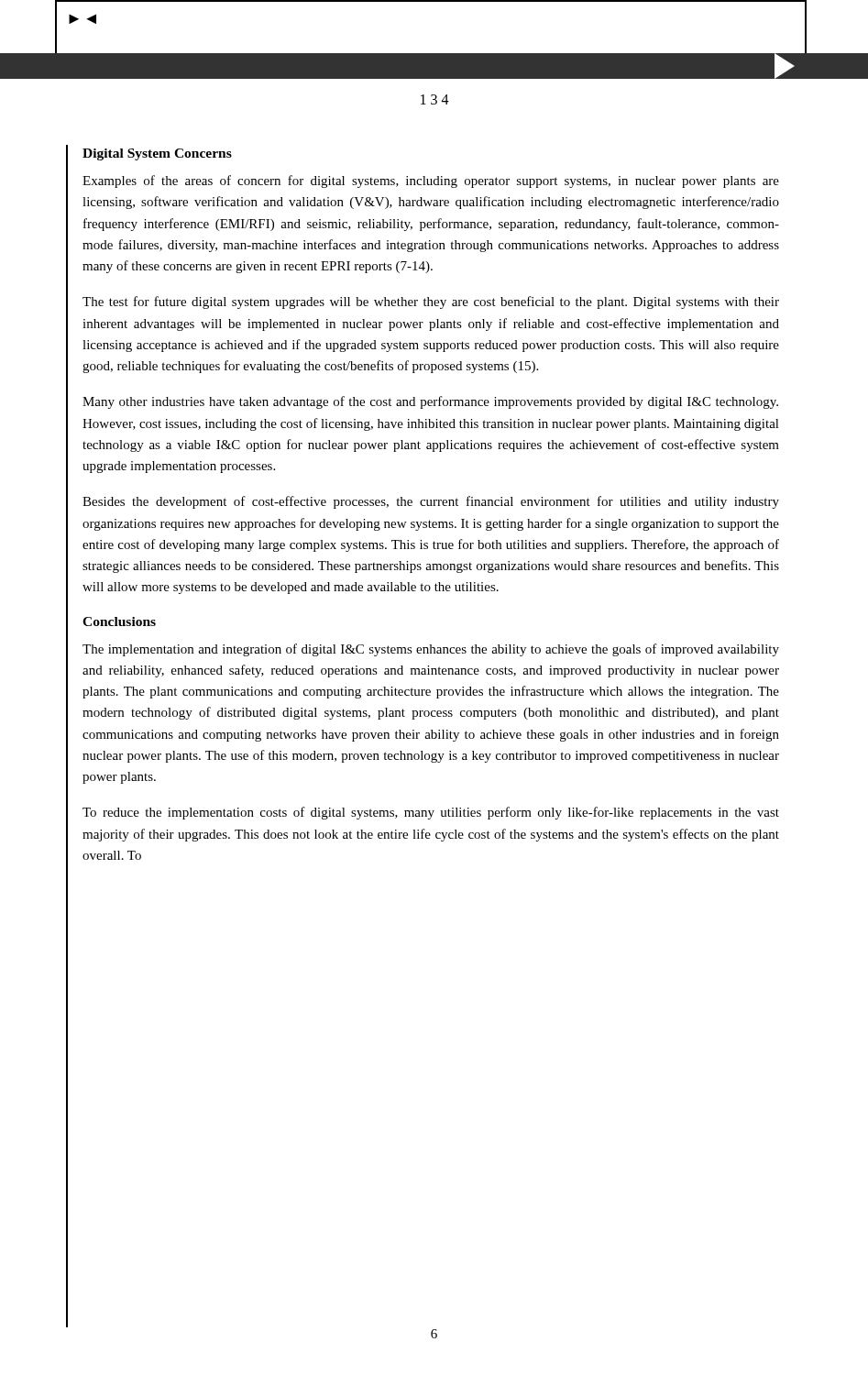The height and width of the screenshot is (1375, 868).
Task: Find the text starting "Besides the development of cost-effective processes,"
Action: pyautogui.click(x=431, y=544)
